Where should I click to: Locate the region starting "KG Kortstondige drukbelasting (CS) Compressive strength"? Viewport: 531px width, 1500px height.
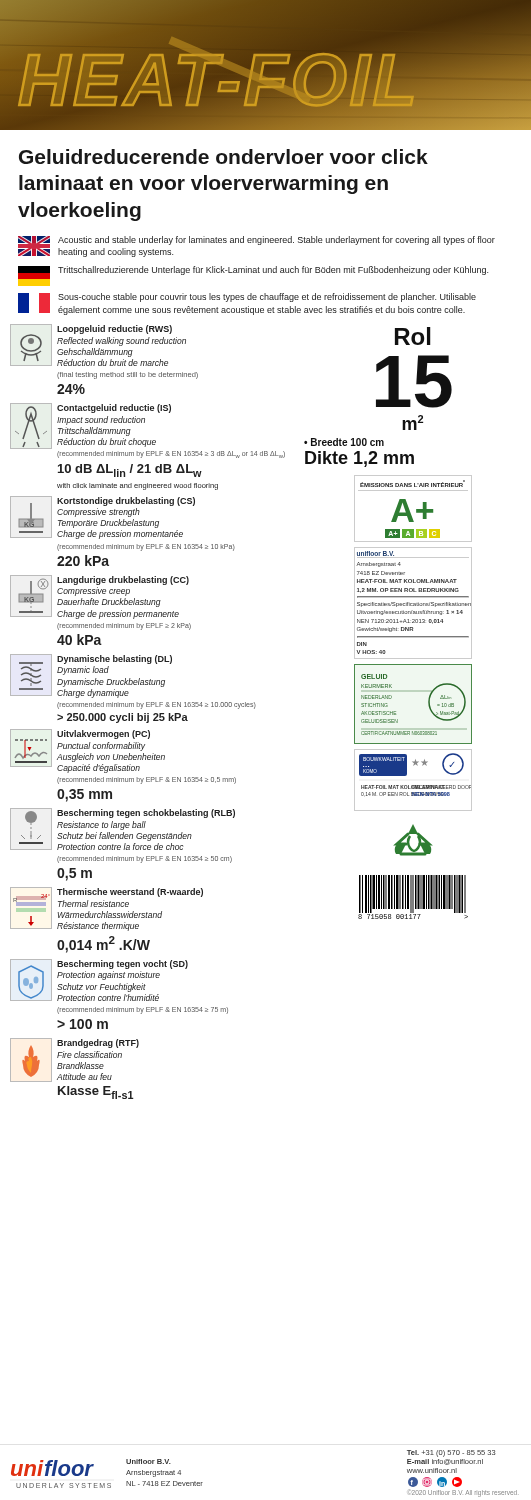tap(122, 533)
